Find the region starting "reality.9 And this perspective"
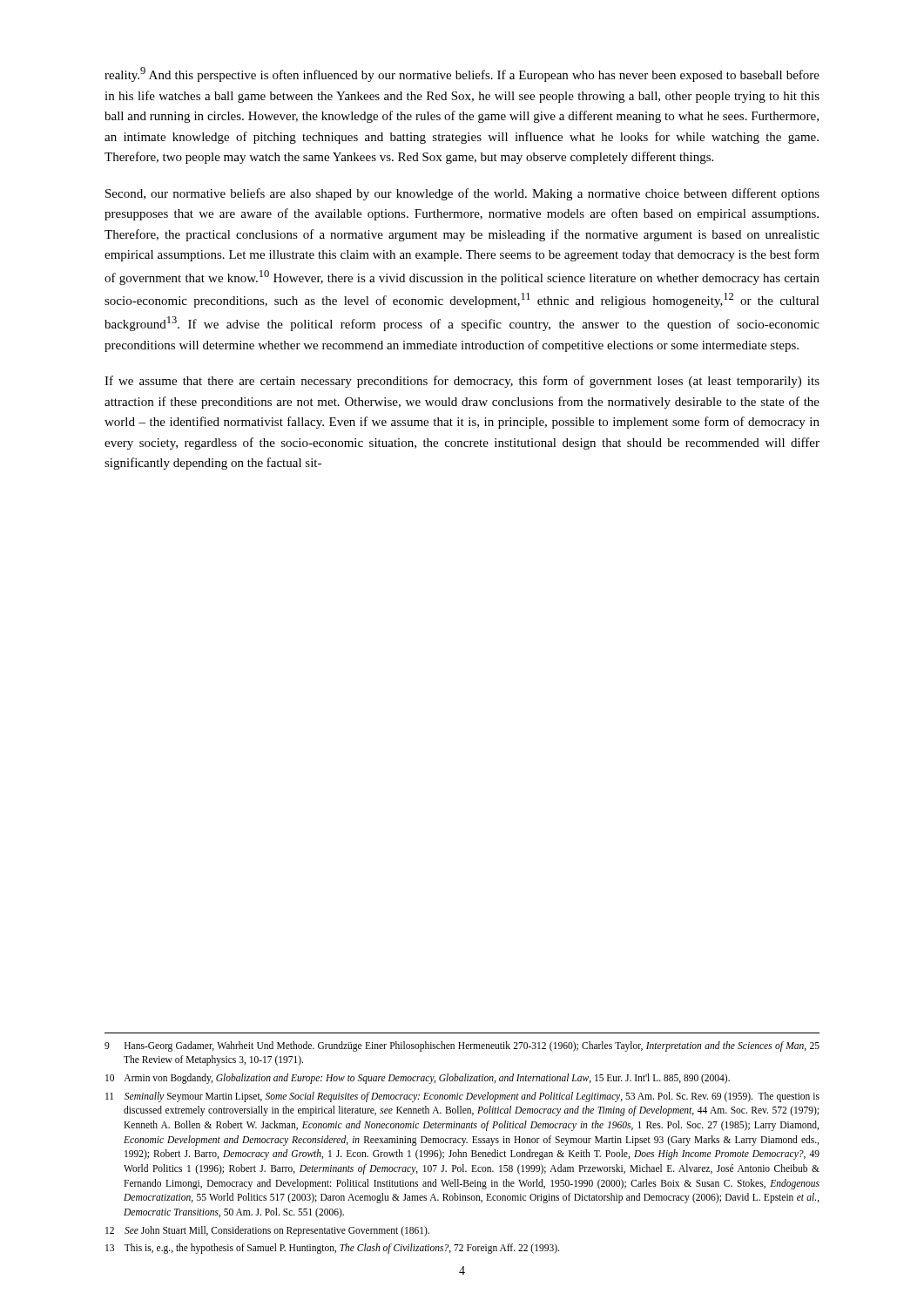This screenshot has width=924, height=1307. (x=462, y=114)
